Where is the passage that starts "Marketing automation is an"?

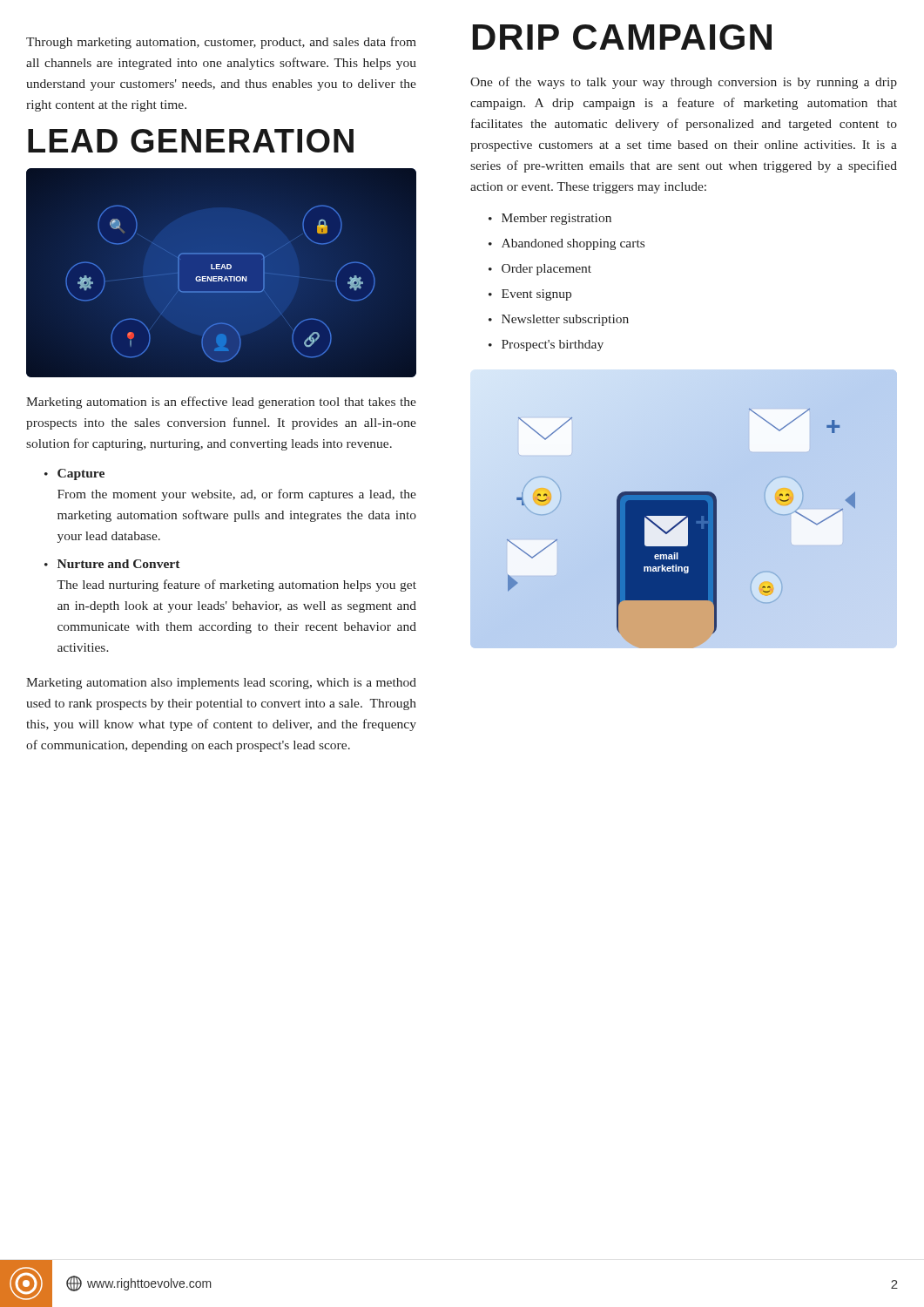(221, 422)
